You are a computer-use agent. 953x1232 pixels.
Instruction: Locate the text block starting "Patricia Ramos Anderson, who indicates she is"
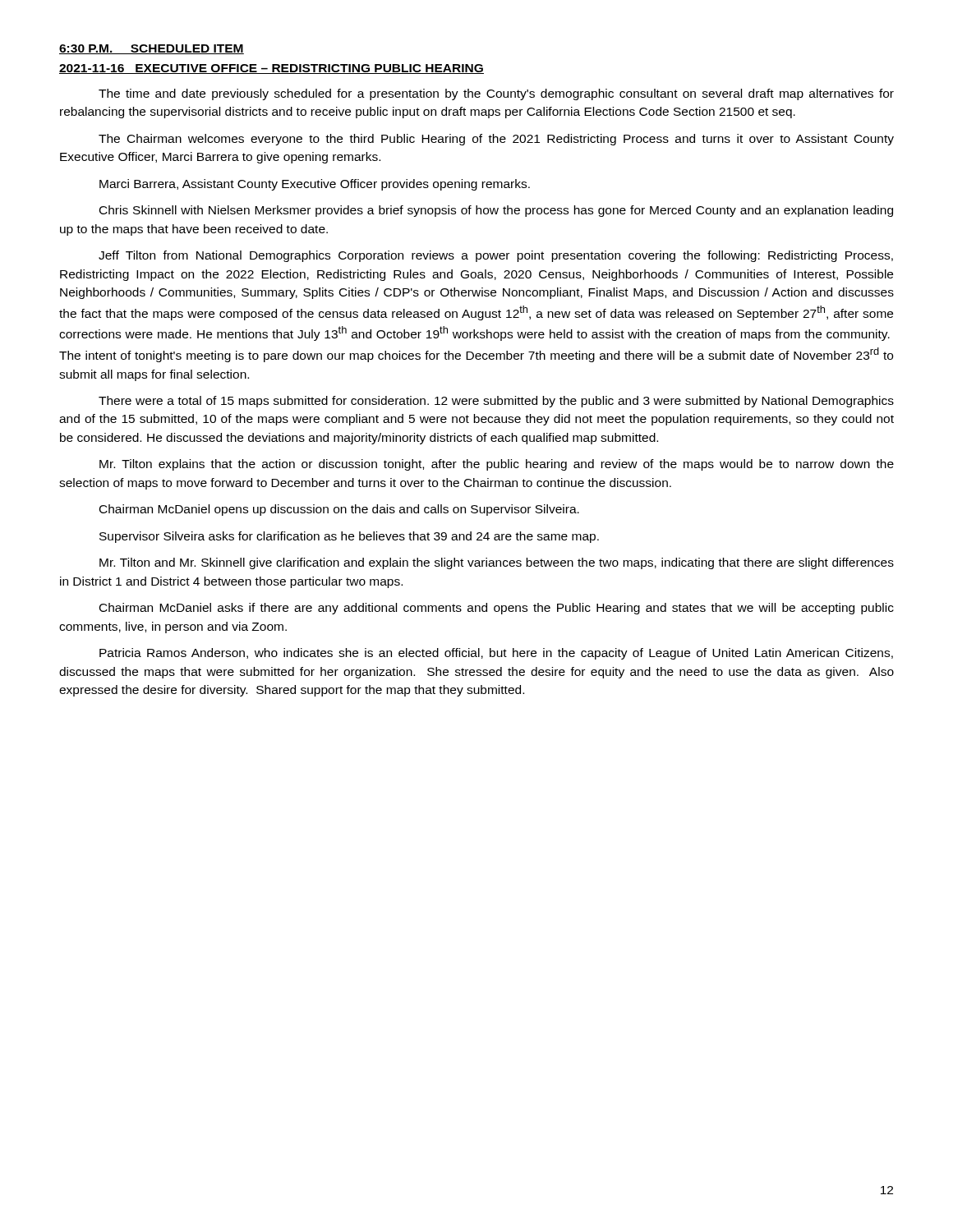coord(476,671)
